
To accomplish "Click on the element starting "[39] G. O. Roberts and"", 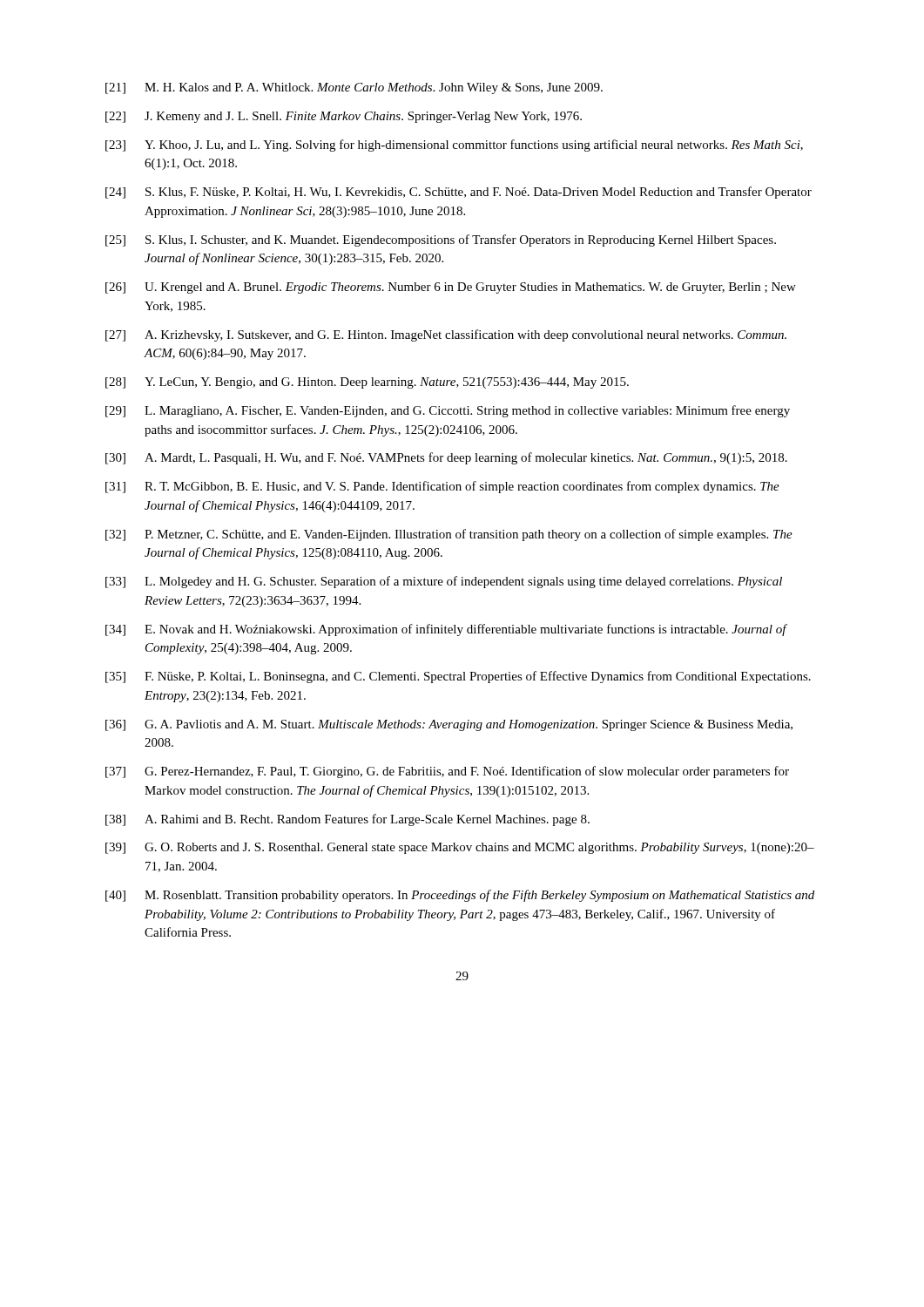I will (462, 857).
